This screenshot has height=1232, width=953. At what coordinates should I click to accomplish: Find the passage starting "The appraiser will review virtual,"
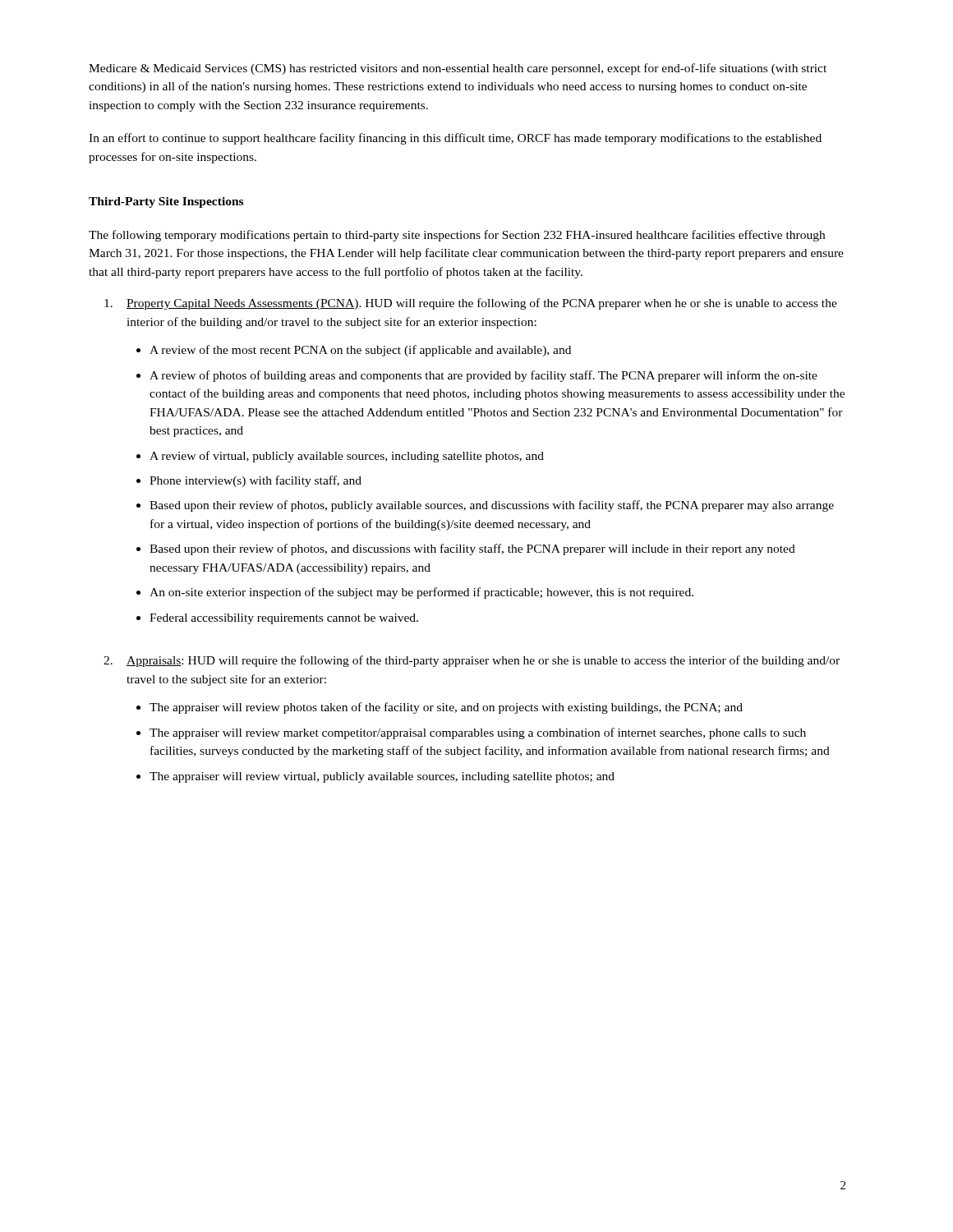tap(382, 775)
